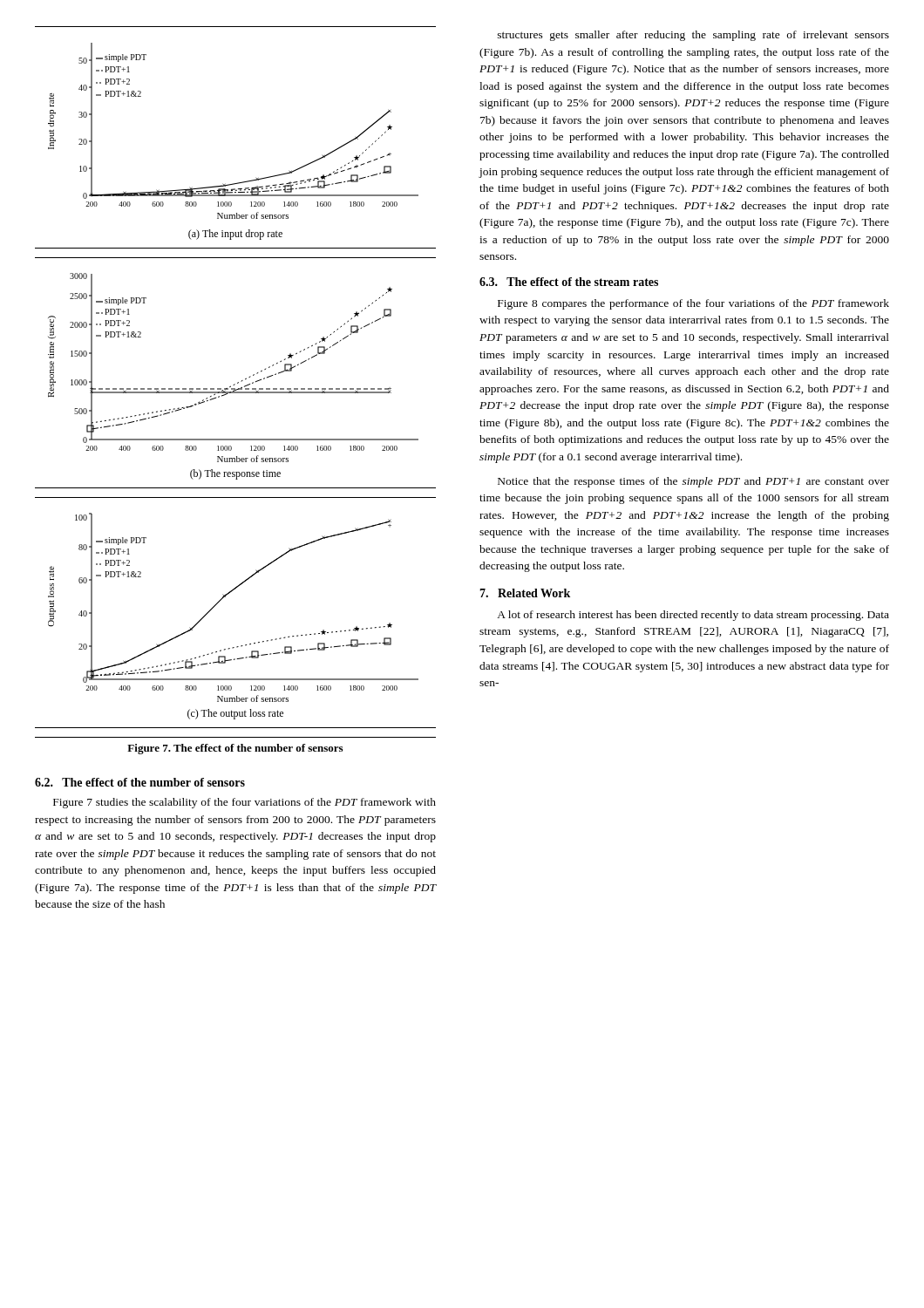924x1308 pixels.
Task: Click on the text starting "structures gets smaller after"
Action: point(684,146)
